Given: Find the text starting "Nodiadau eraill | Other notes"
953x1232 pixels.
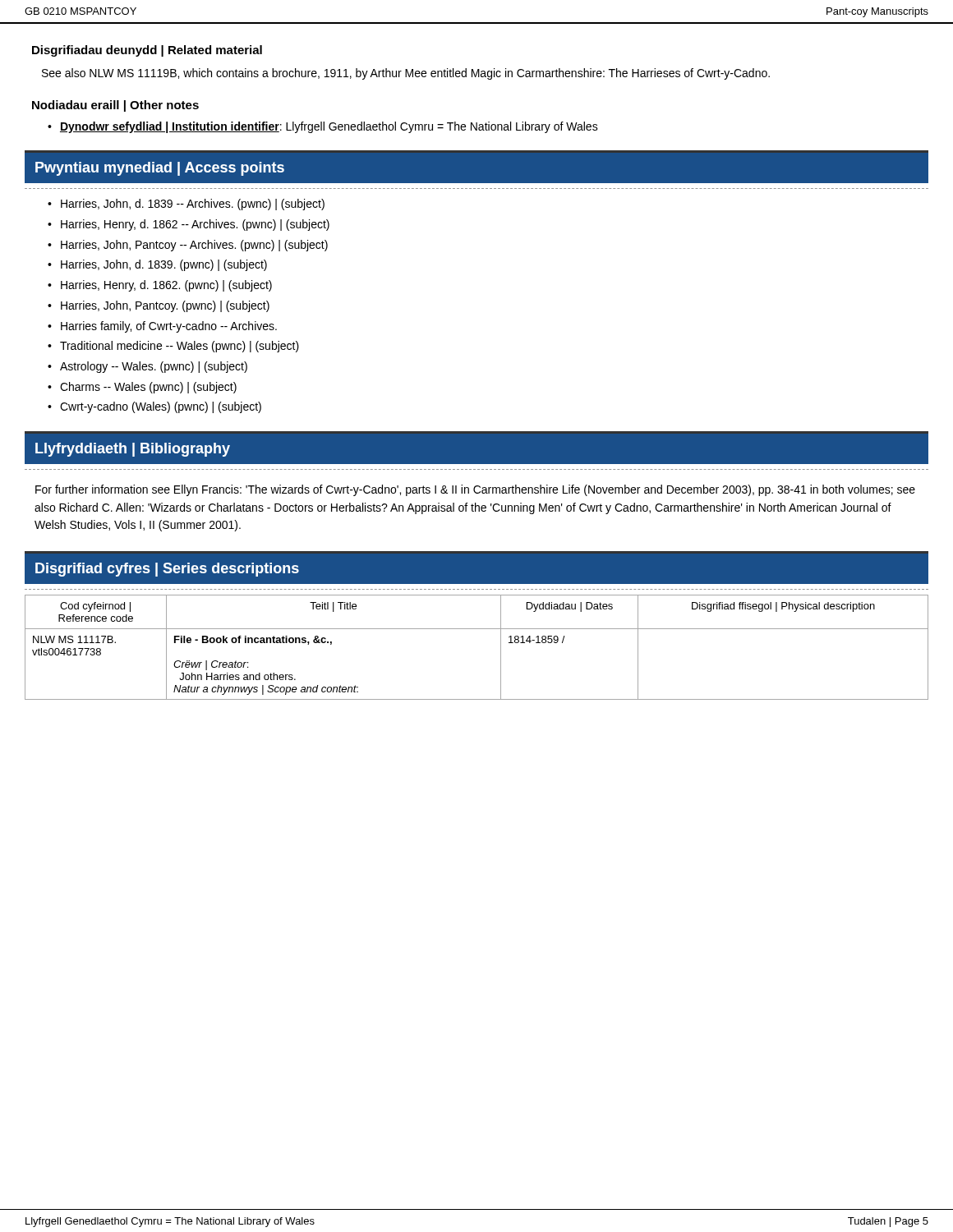Looking at the screenshot, I should 115,104.
